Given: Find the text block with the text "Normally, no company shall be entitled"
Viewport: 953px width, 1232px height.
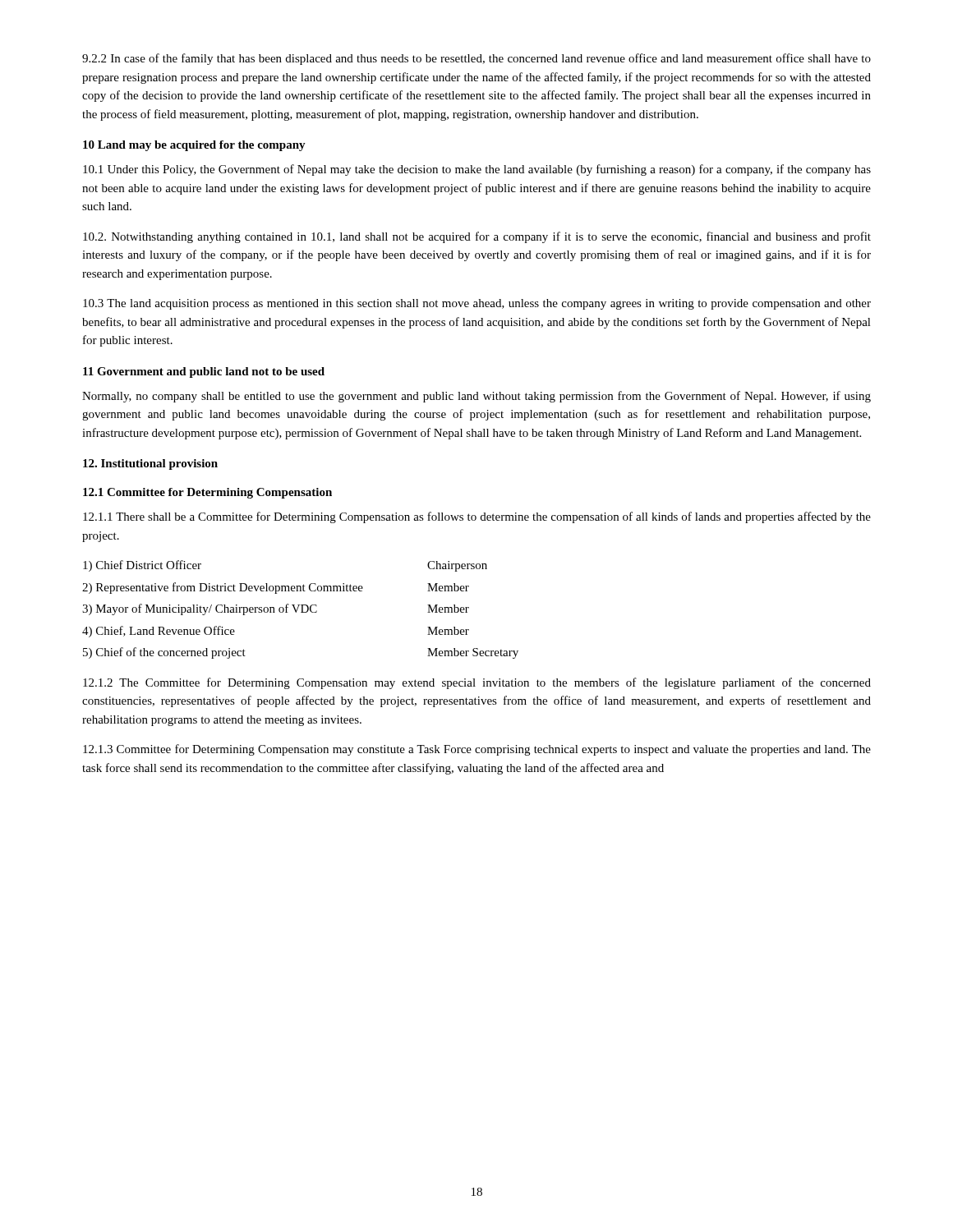Looking at the screenshot, I should click(x=476, y=414).
